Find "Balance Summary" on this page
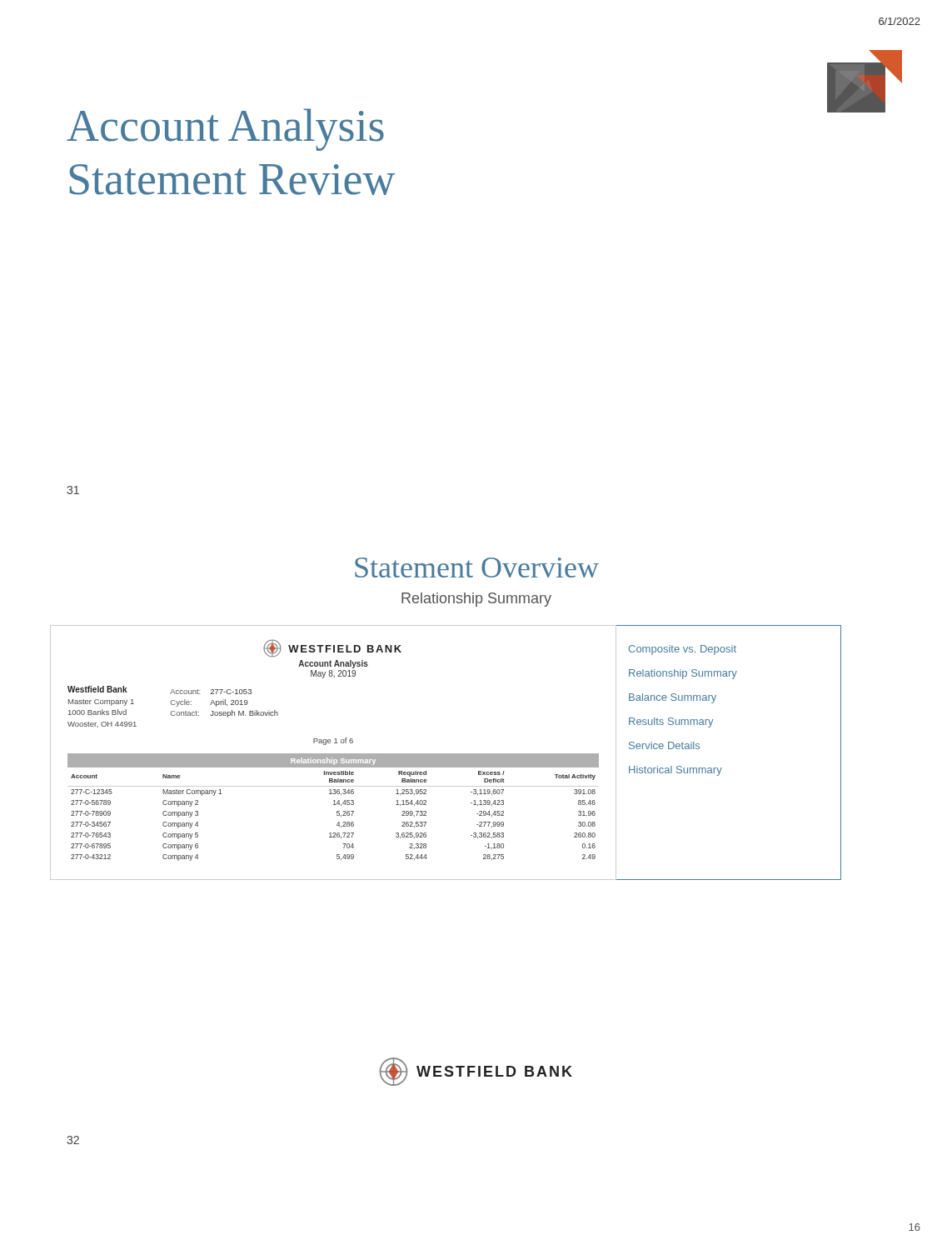The height and width of the screenshot is (1250, 952). (672, 697)
